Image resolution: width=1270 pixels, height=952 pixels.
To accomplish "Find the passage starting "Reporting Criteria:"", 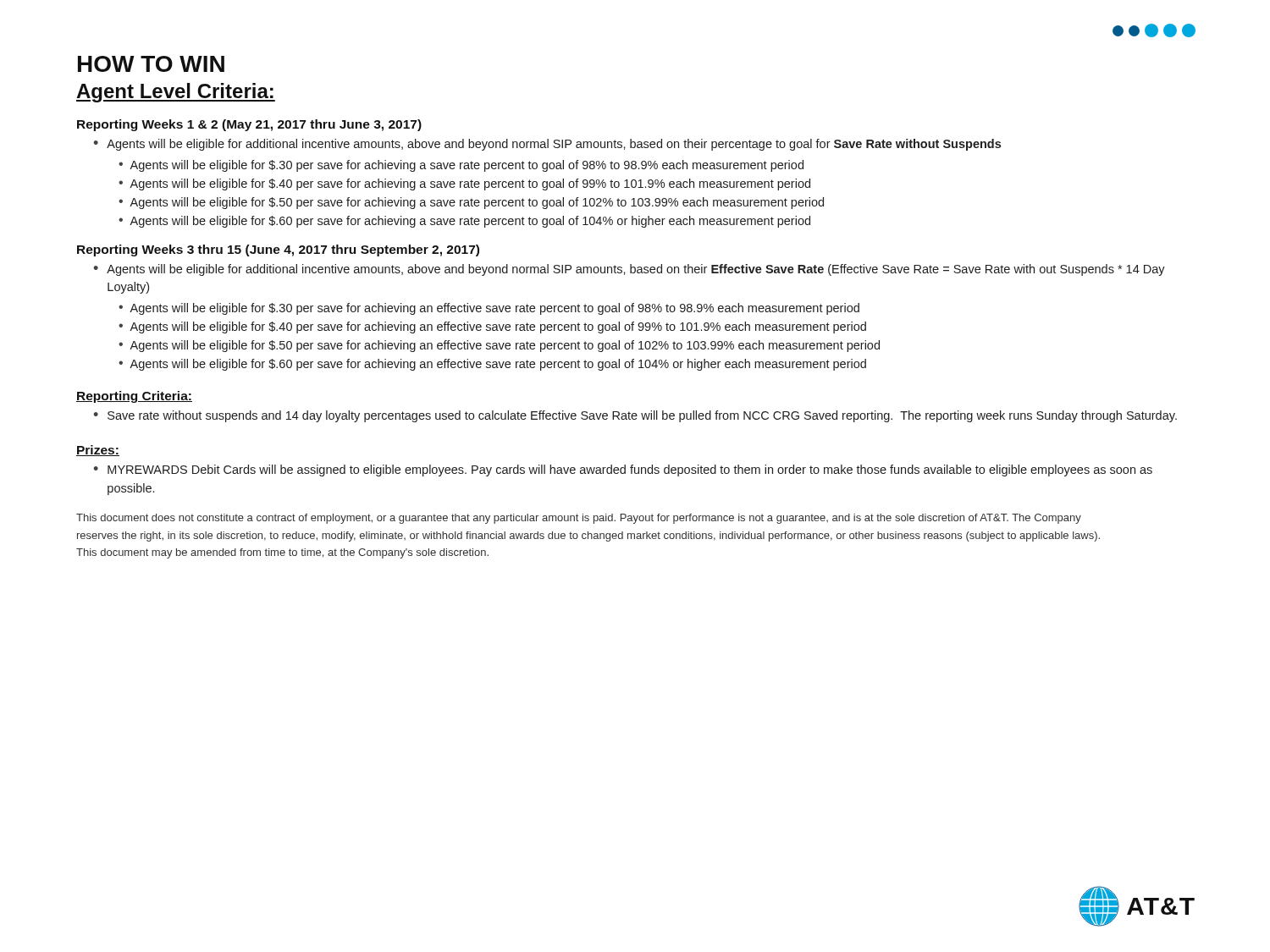I will click(134, 396).
